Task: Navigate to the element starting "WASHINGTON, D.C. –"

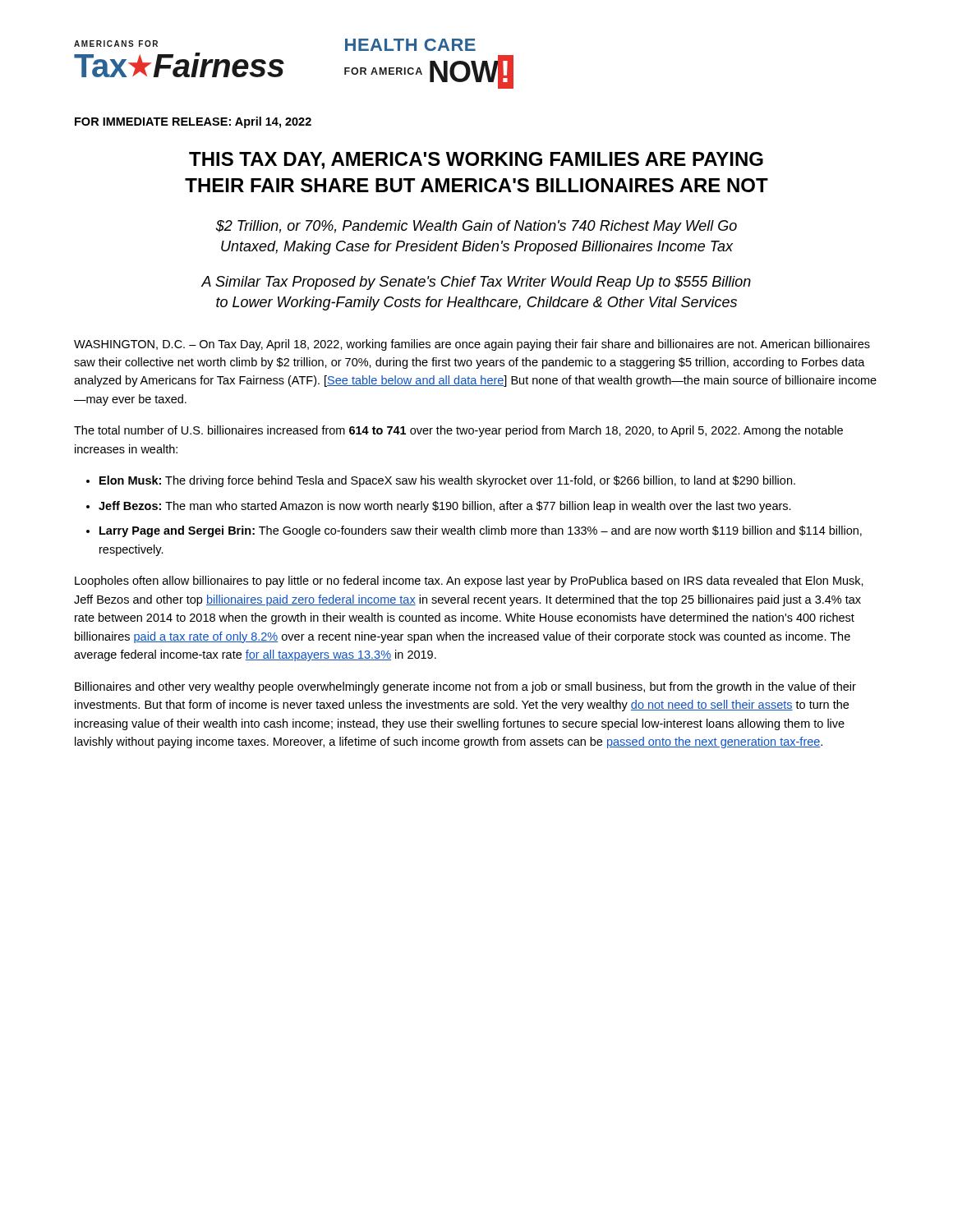Action: 475,371
